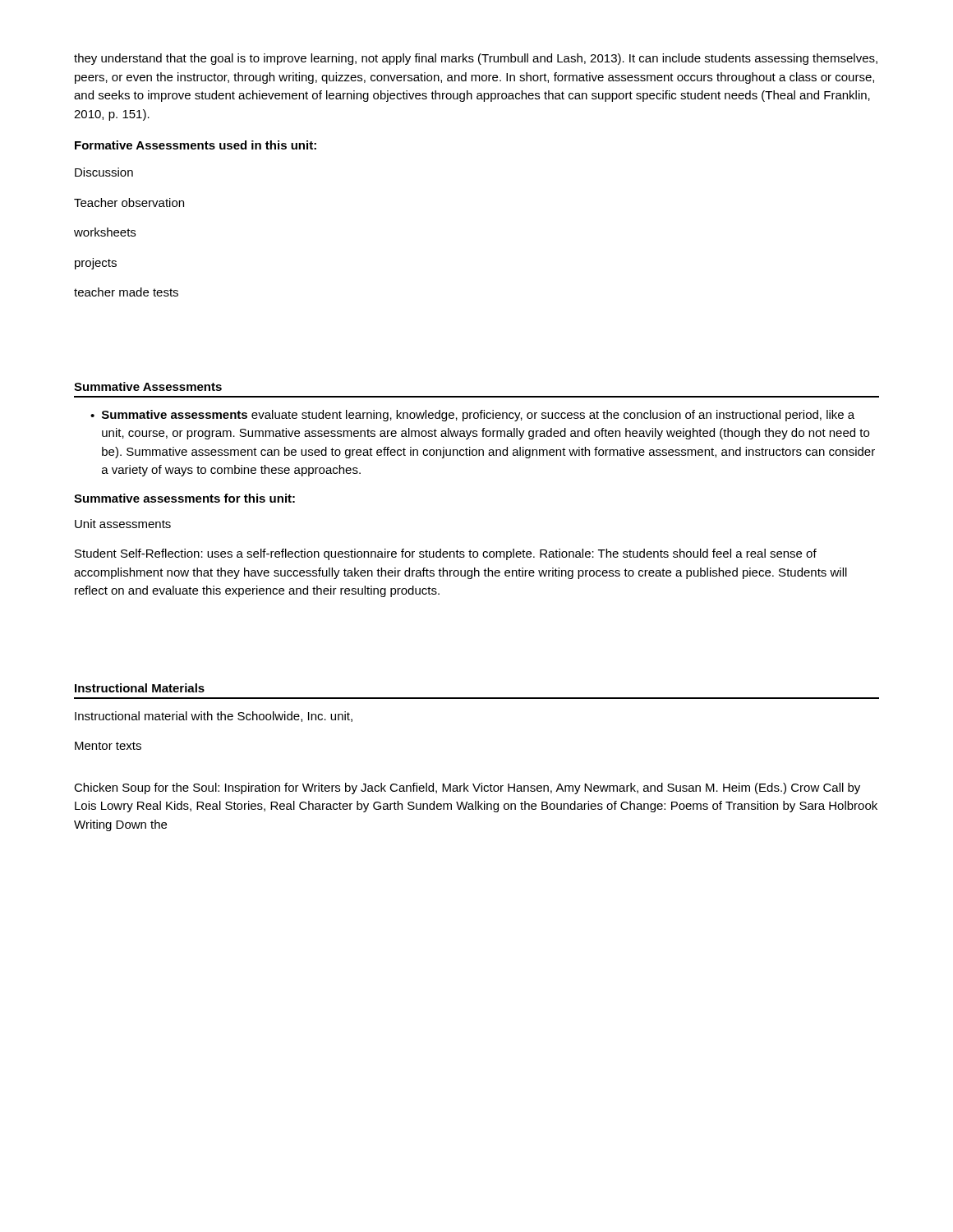Click where it says "Summative assessments for this unit:"
Viewport: 953px width, 1232px height.
[x=185, y=498]
